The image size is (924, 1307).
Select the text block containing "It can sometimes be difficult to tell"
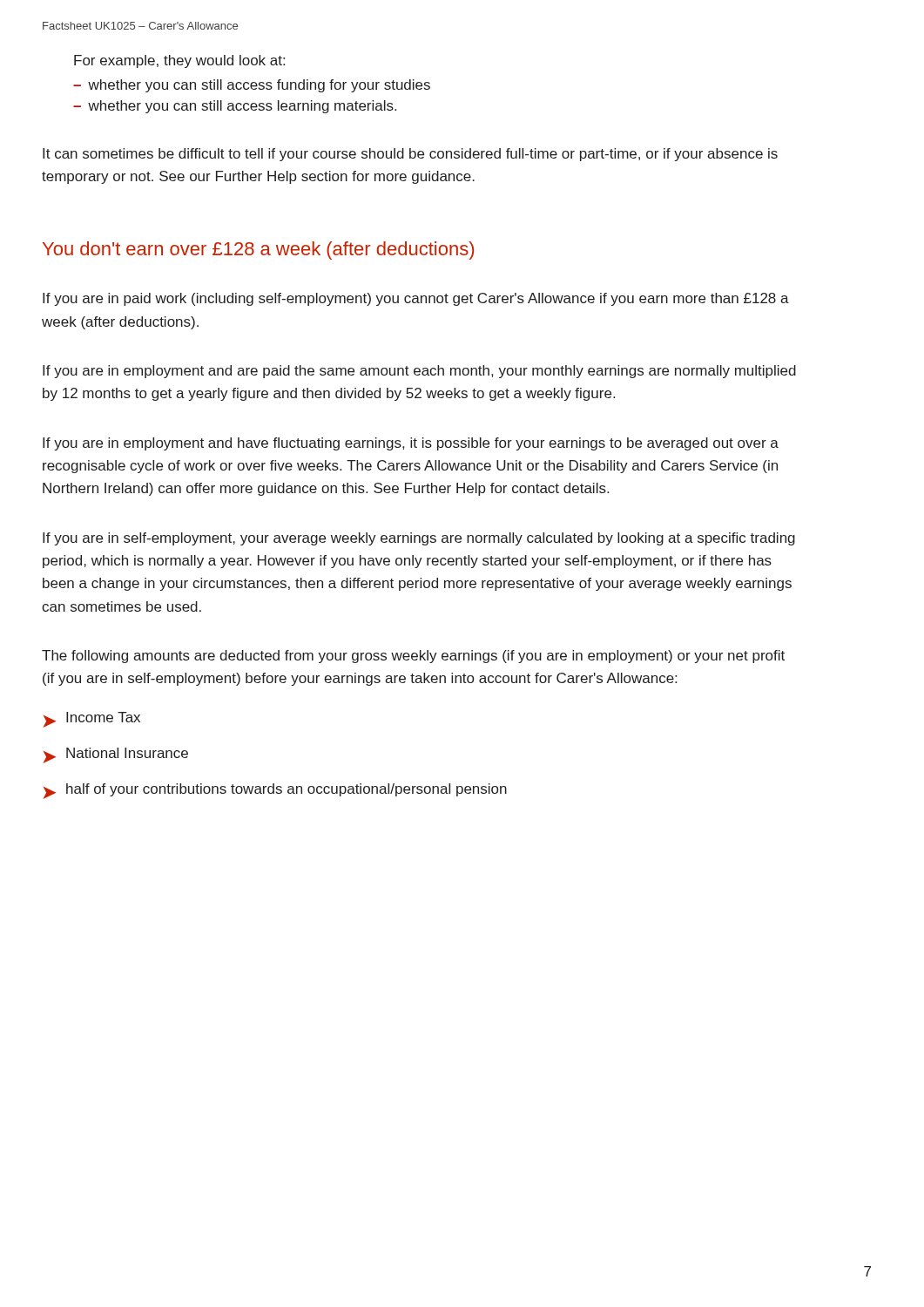(410, 165)
